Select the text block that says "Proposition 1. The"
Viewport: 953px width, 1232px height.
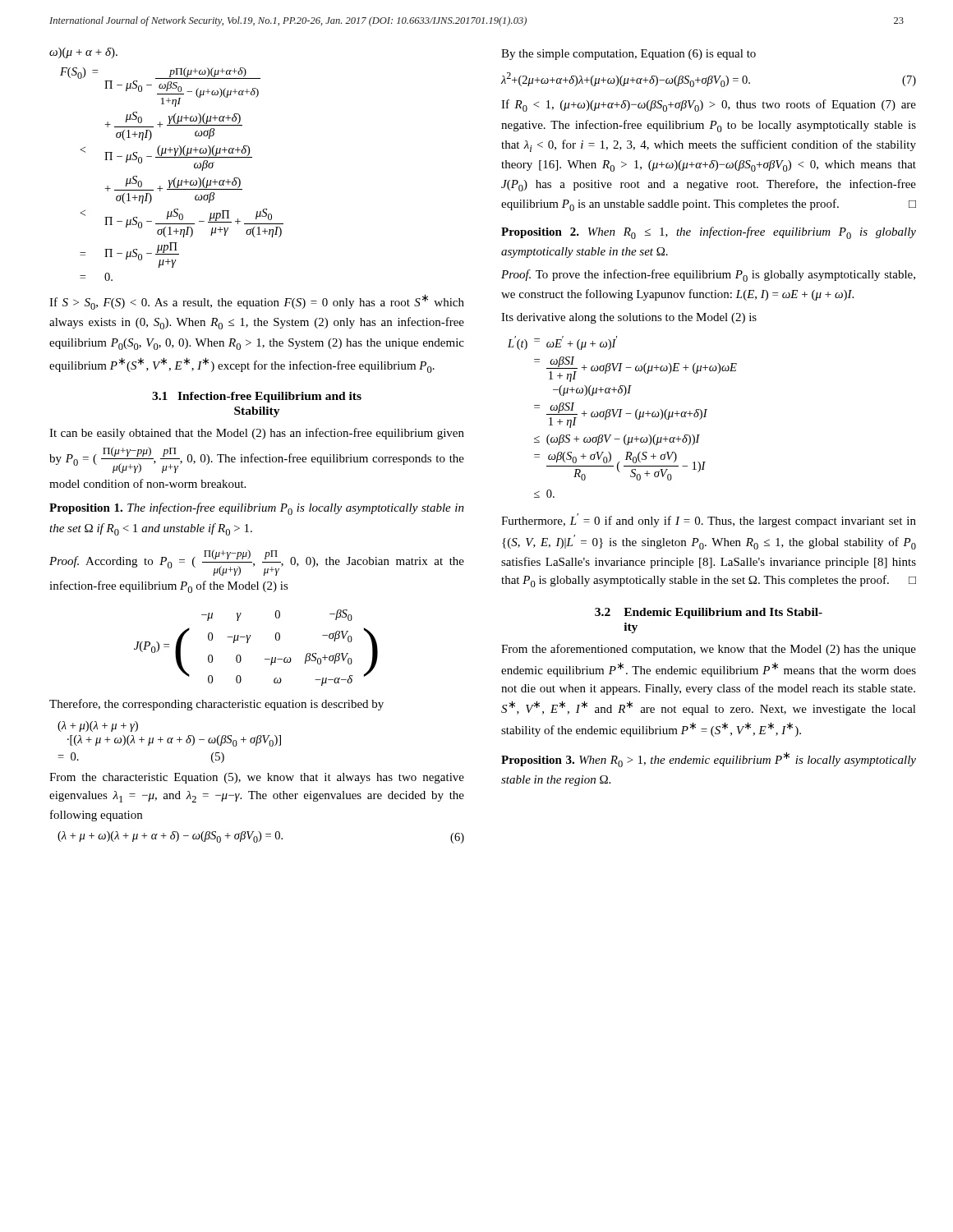click(x=257, y=520)
